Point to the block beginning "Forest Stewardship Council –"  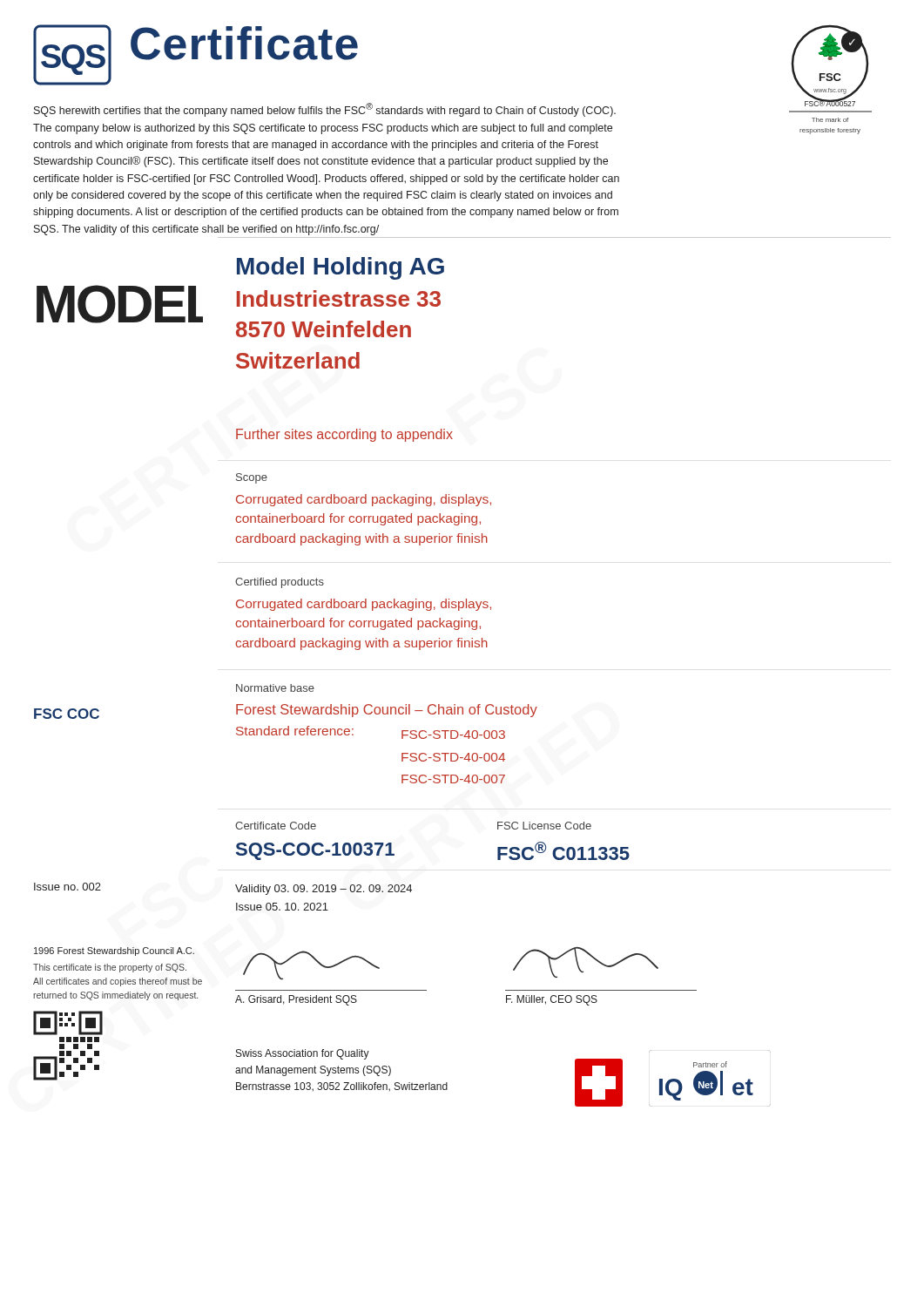pos(475,746)
